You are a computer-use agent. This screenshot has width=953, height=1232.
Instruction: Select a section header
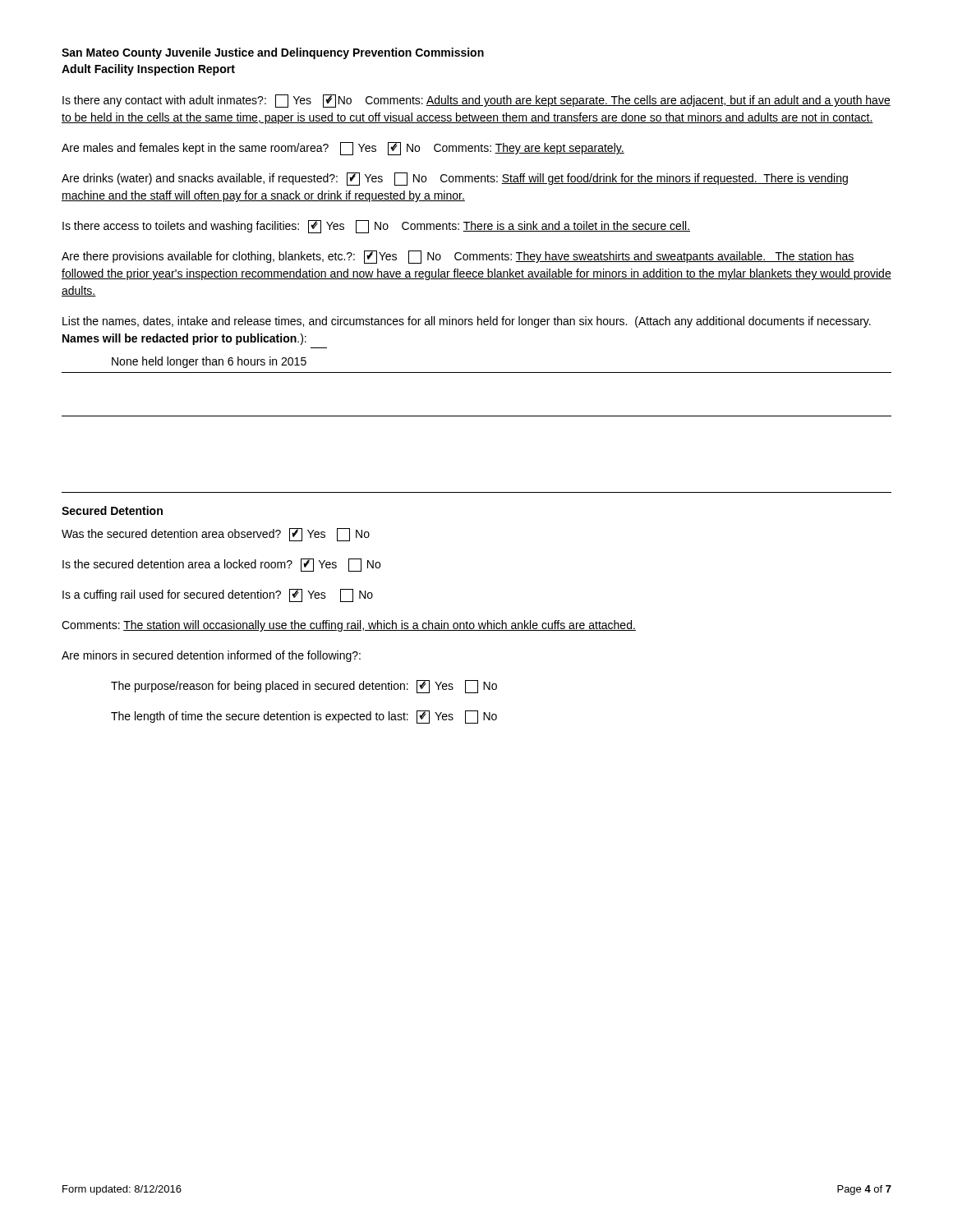pyautogui.click(x=112, y=511)
